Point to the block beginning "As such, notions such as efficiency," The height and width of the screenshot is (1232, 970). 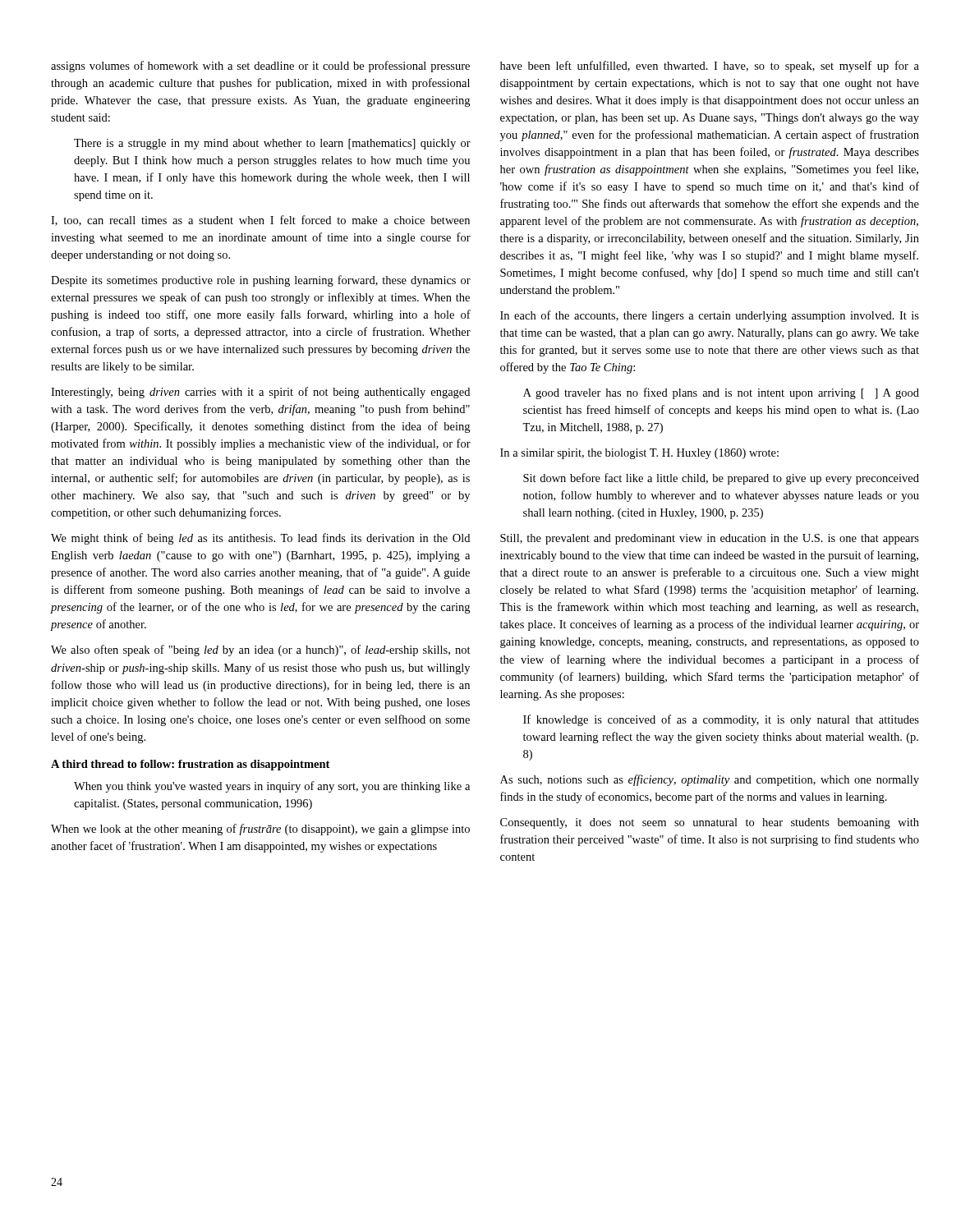pyautogui.click(x=709, y=818)
